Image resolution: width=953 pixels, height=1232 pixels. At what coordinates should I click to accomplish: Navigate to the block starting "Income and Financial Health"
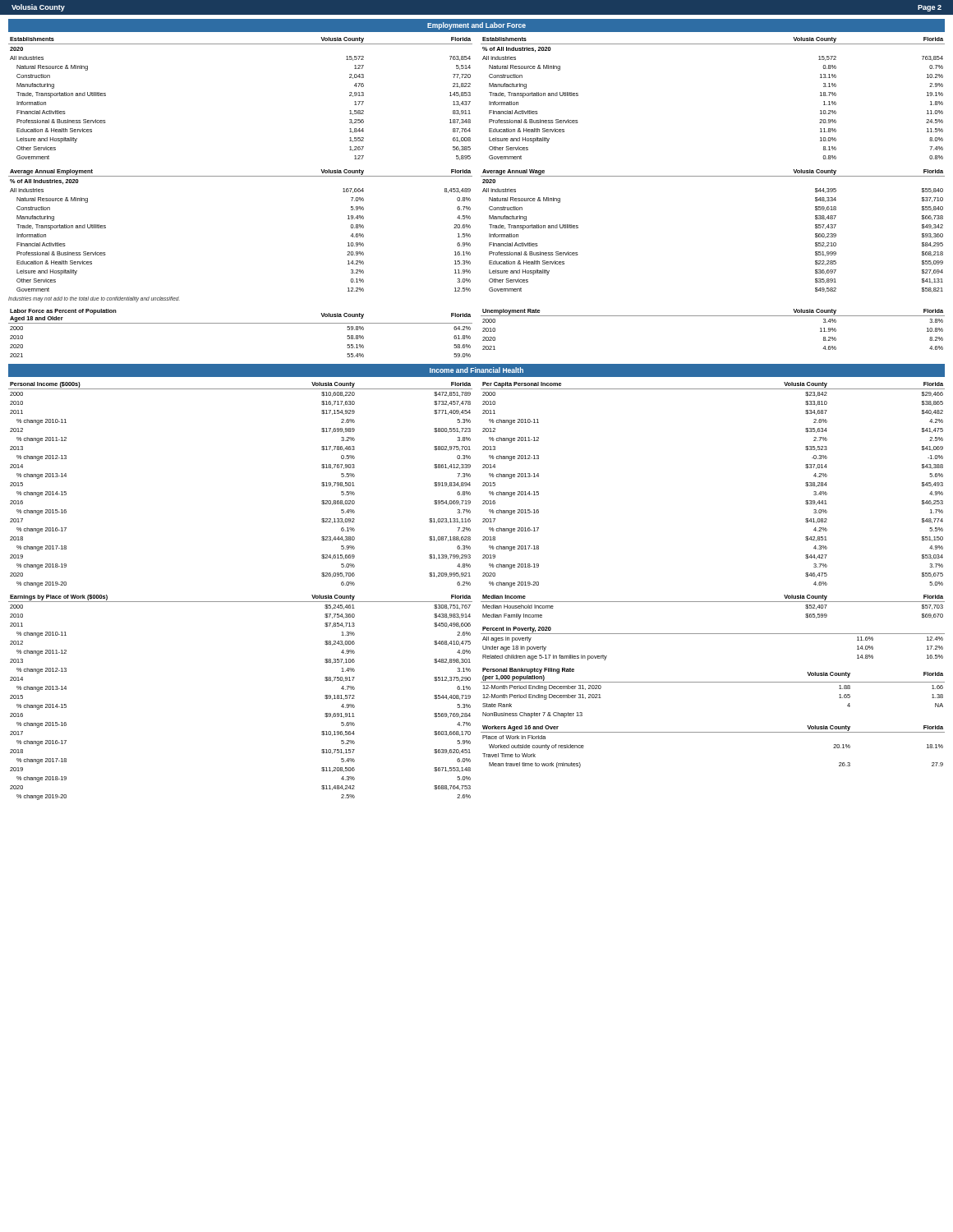[x=476, y=370]
